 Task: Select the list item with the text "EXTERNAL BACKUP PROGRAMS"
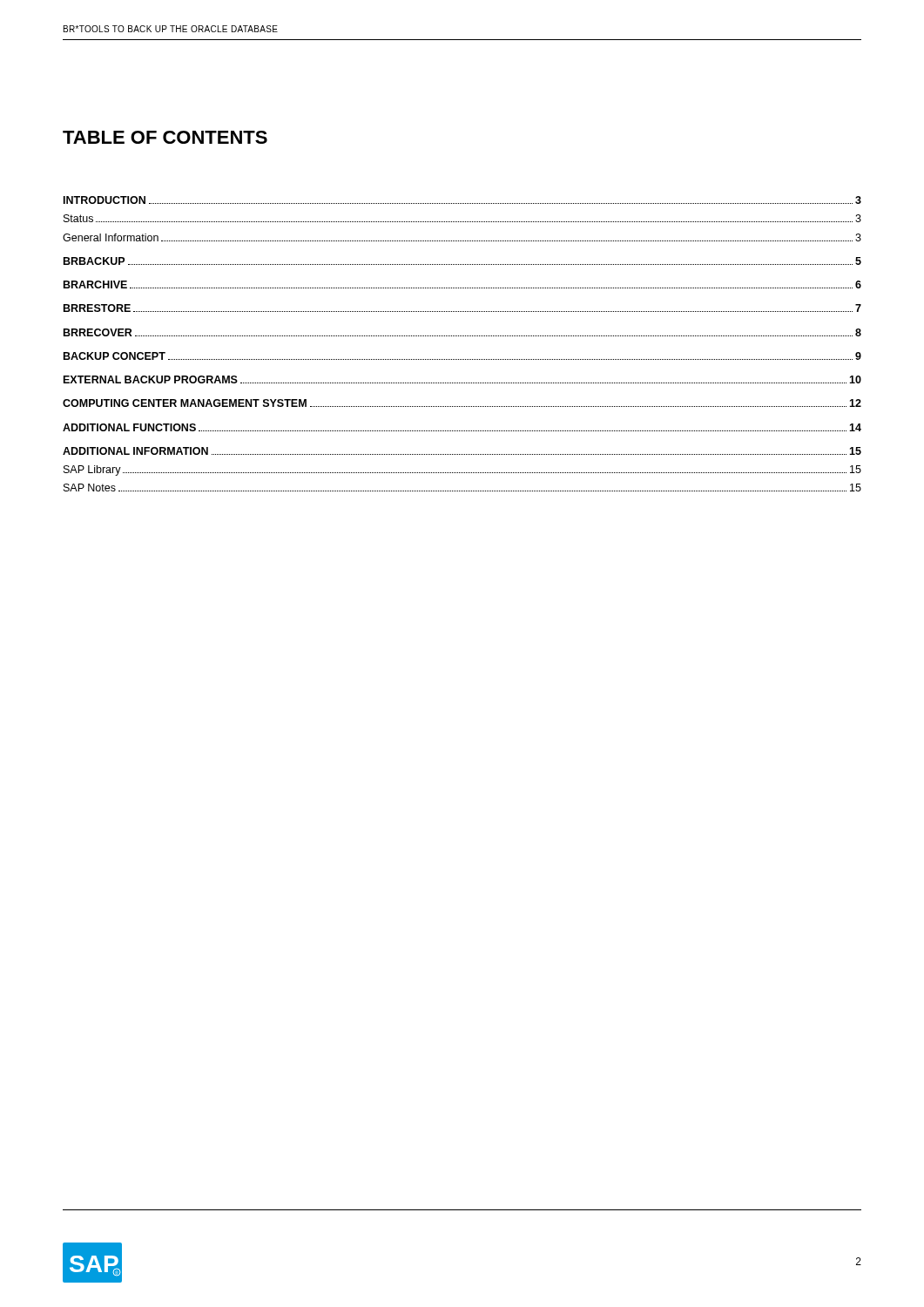click(462, 380)
